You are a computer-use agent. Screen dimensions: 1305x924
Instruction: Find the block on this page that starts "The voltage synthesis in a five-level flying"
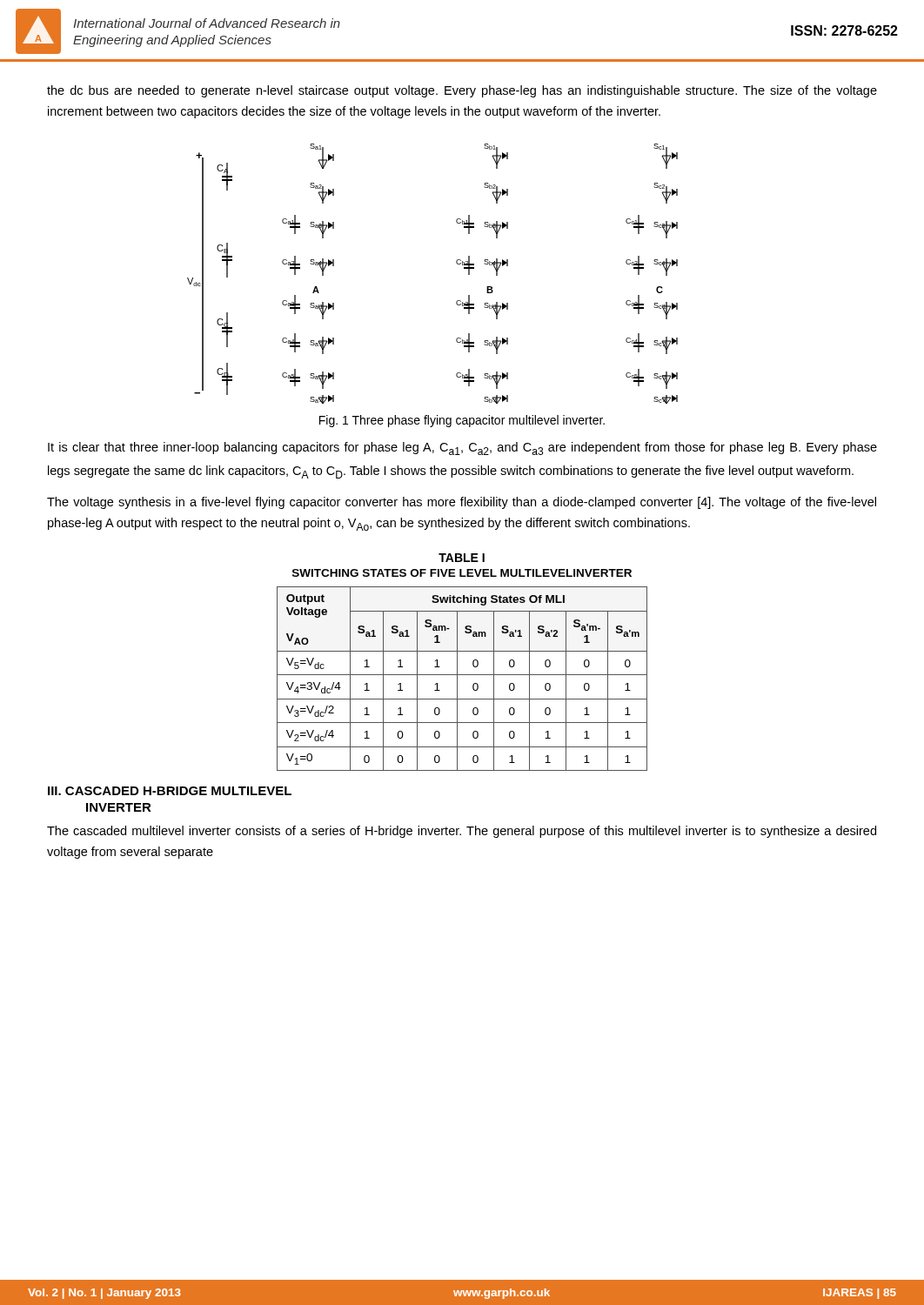pos(462,514)
